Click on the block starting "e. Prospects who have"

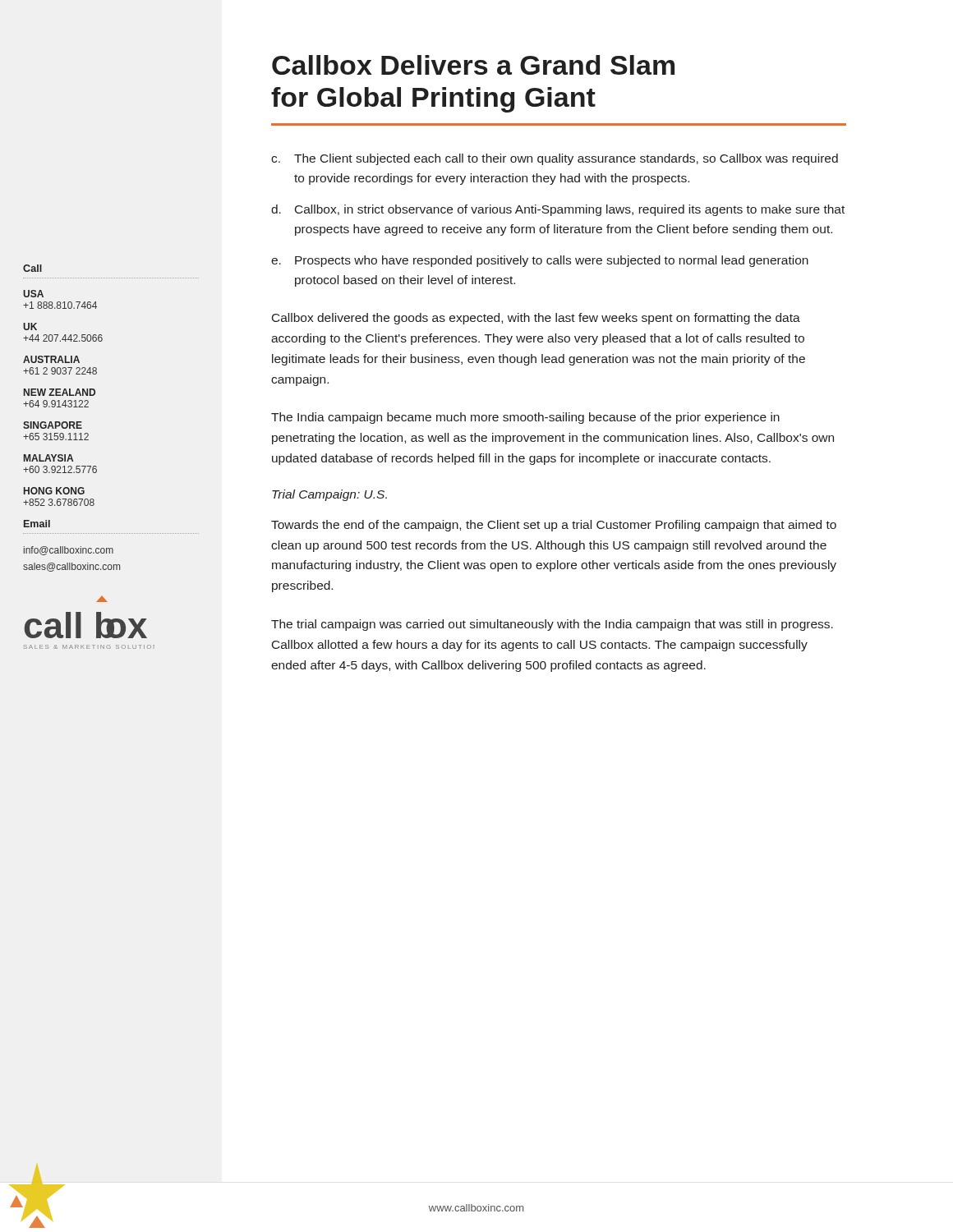[x=559, y=270]
